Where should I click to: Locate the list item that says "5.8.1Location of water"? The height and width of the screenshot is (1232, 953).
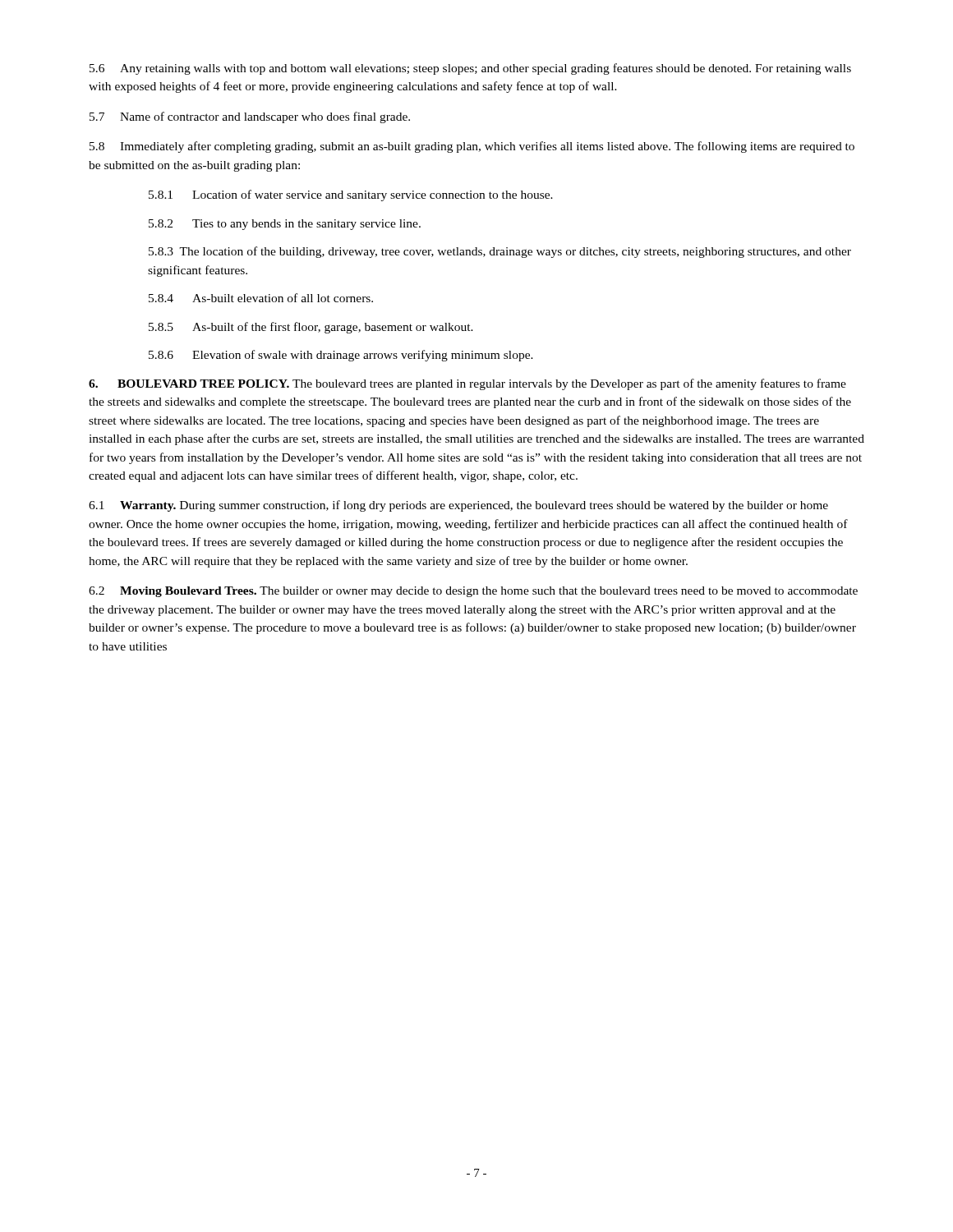pos(351,195)
